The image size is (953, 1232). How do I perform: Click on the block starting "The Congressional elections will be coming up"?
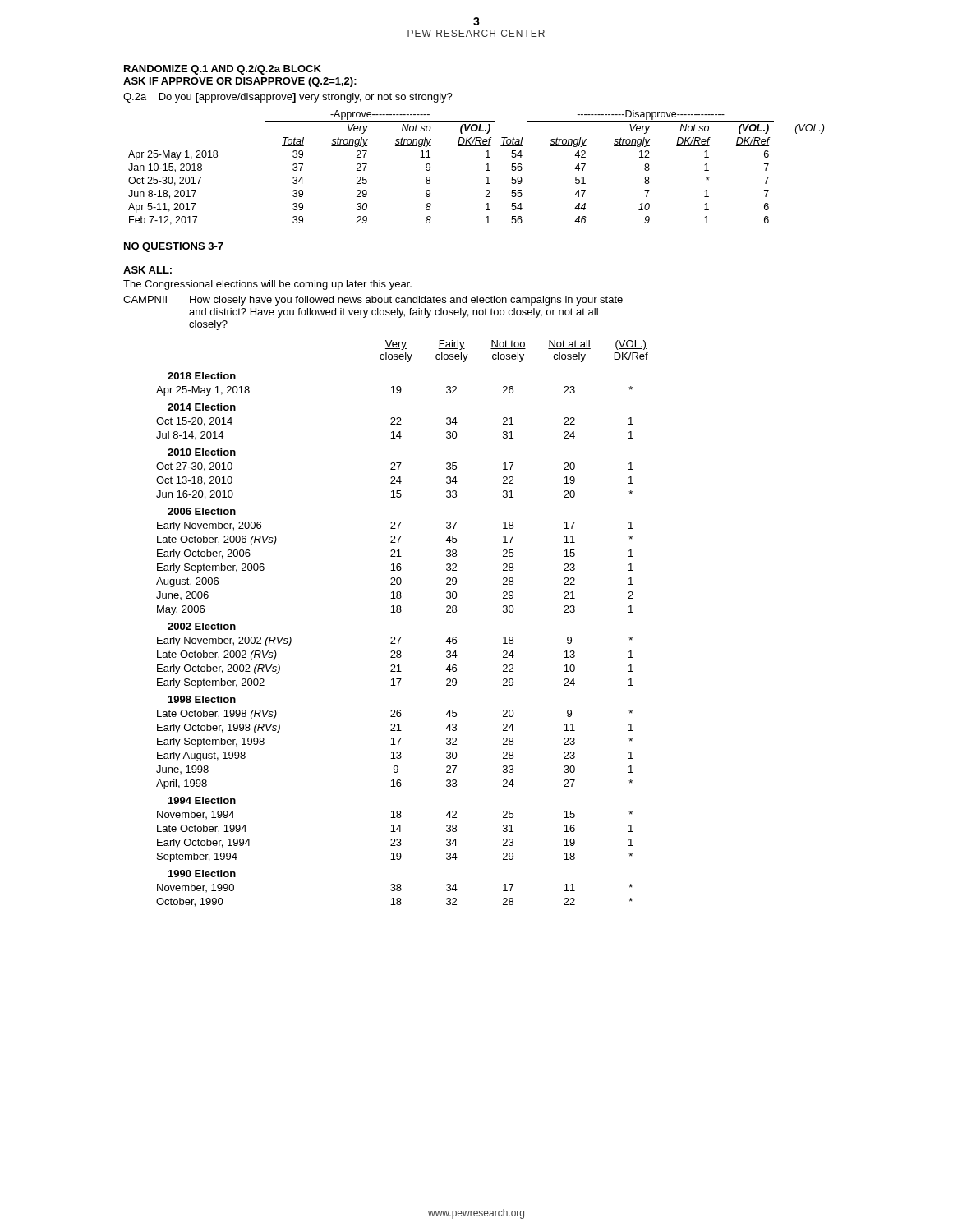tap(268, 284)
